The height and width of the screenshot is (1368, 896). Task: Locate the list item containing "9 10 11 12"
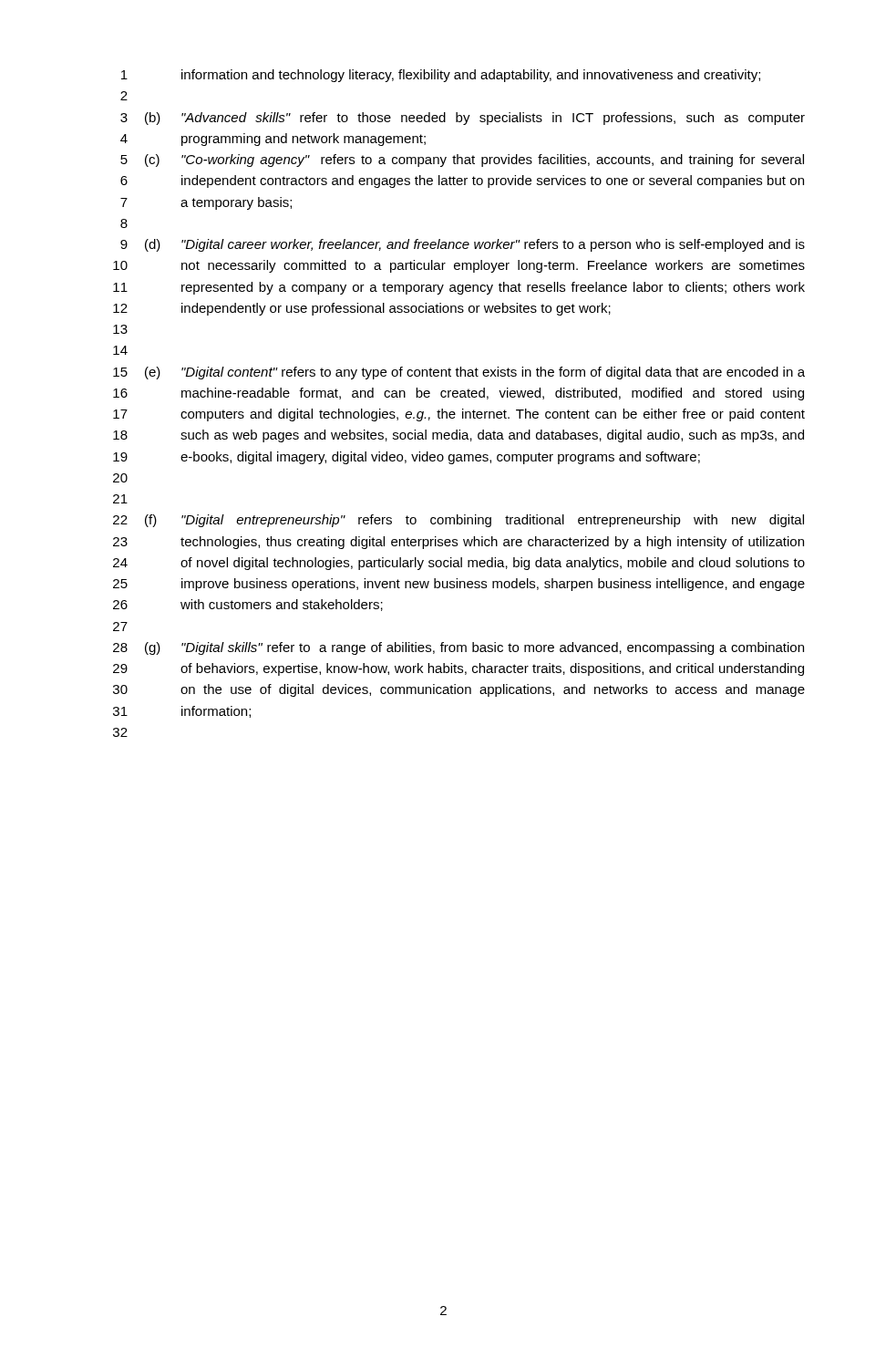point(443,297)
